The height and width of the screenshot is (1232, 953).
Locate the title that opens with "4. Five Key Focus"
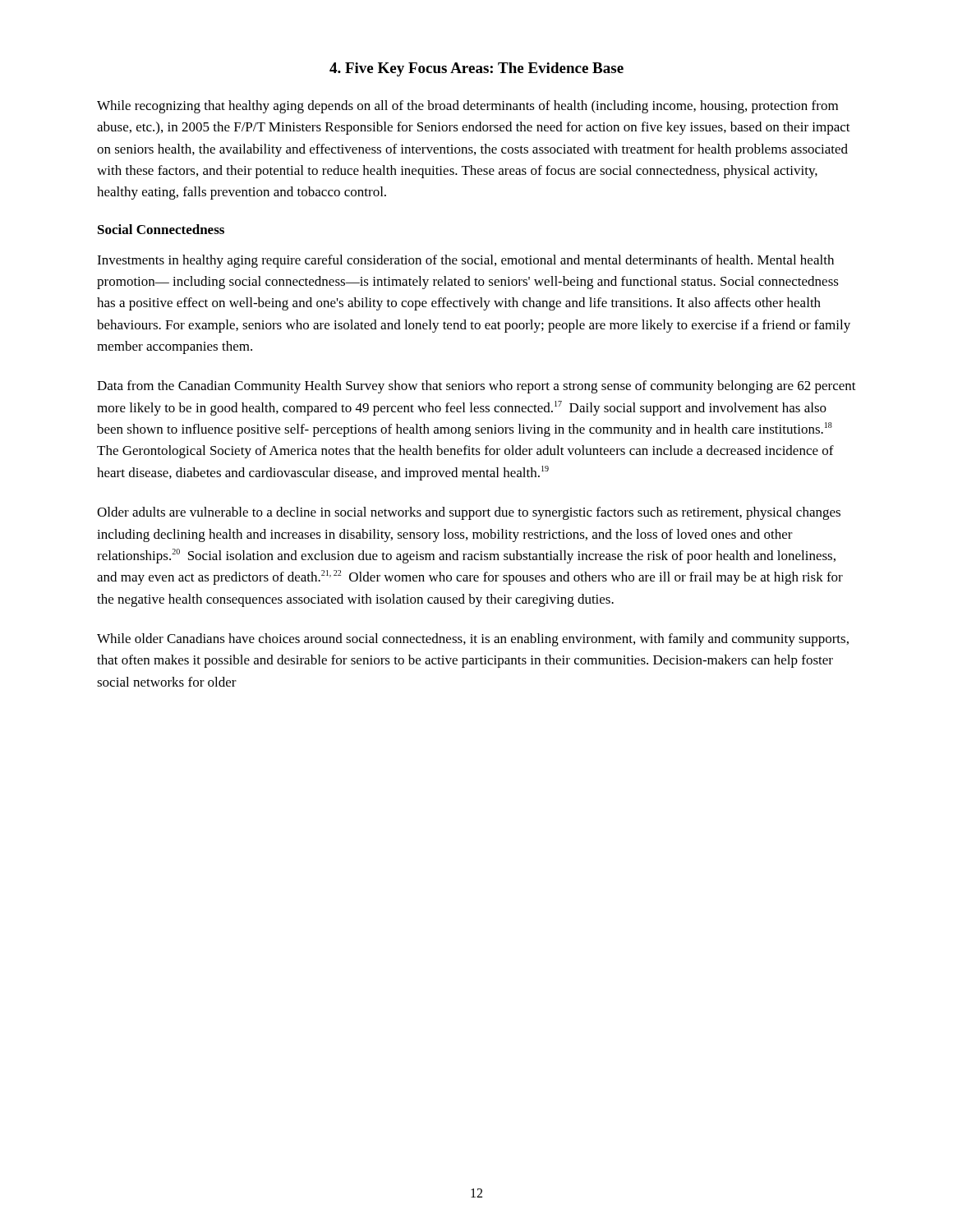[476, 68]
